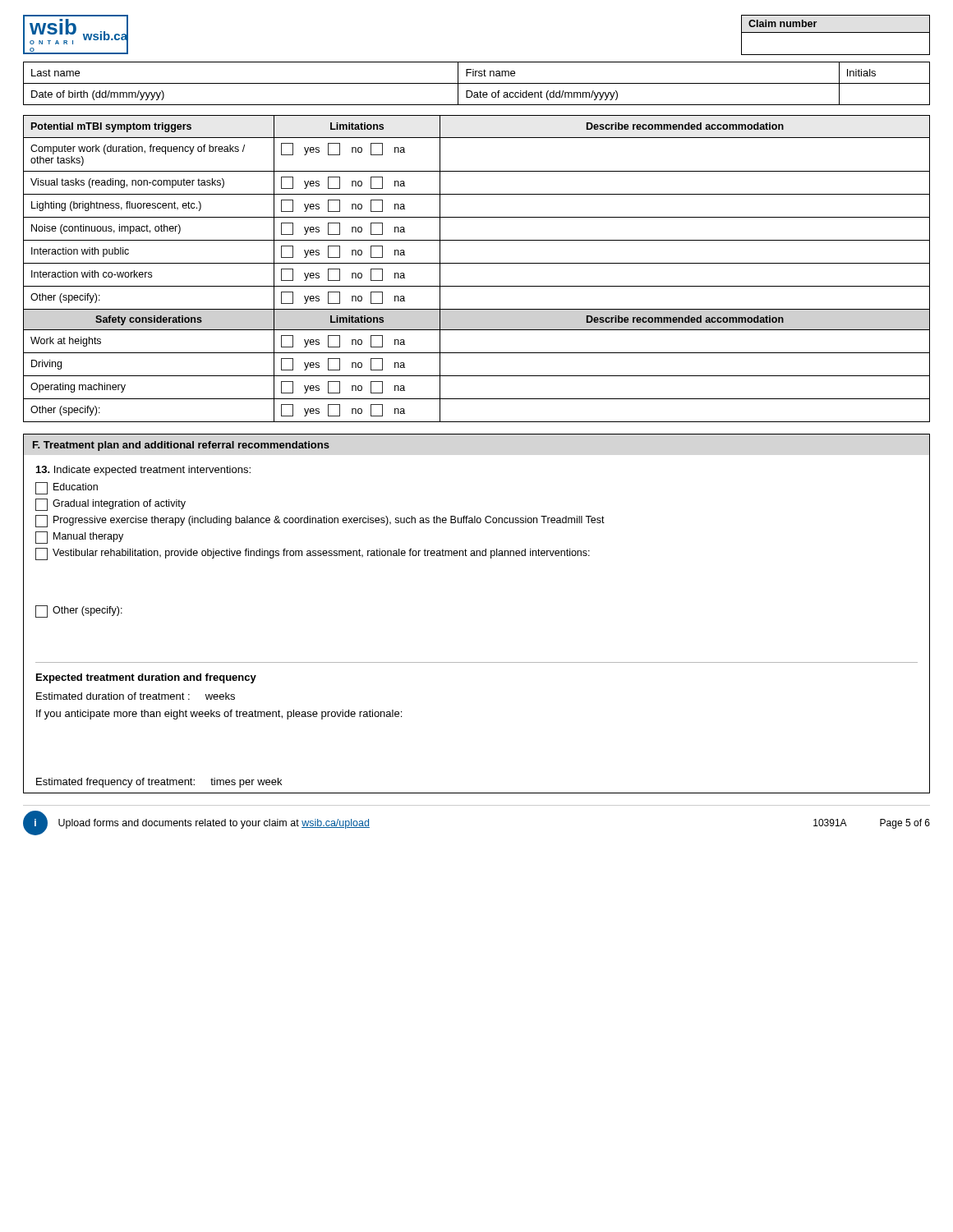Find the text block with the text "Expected treatment duration and"

(x=146, y=677)
